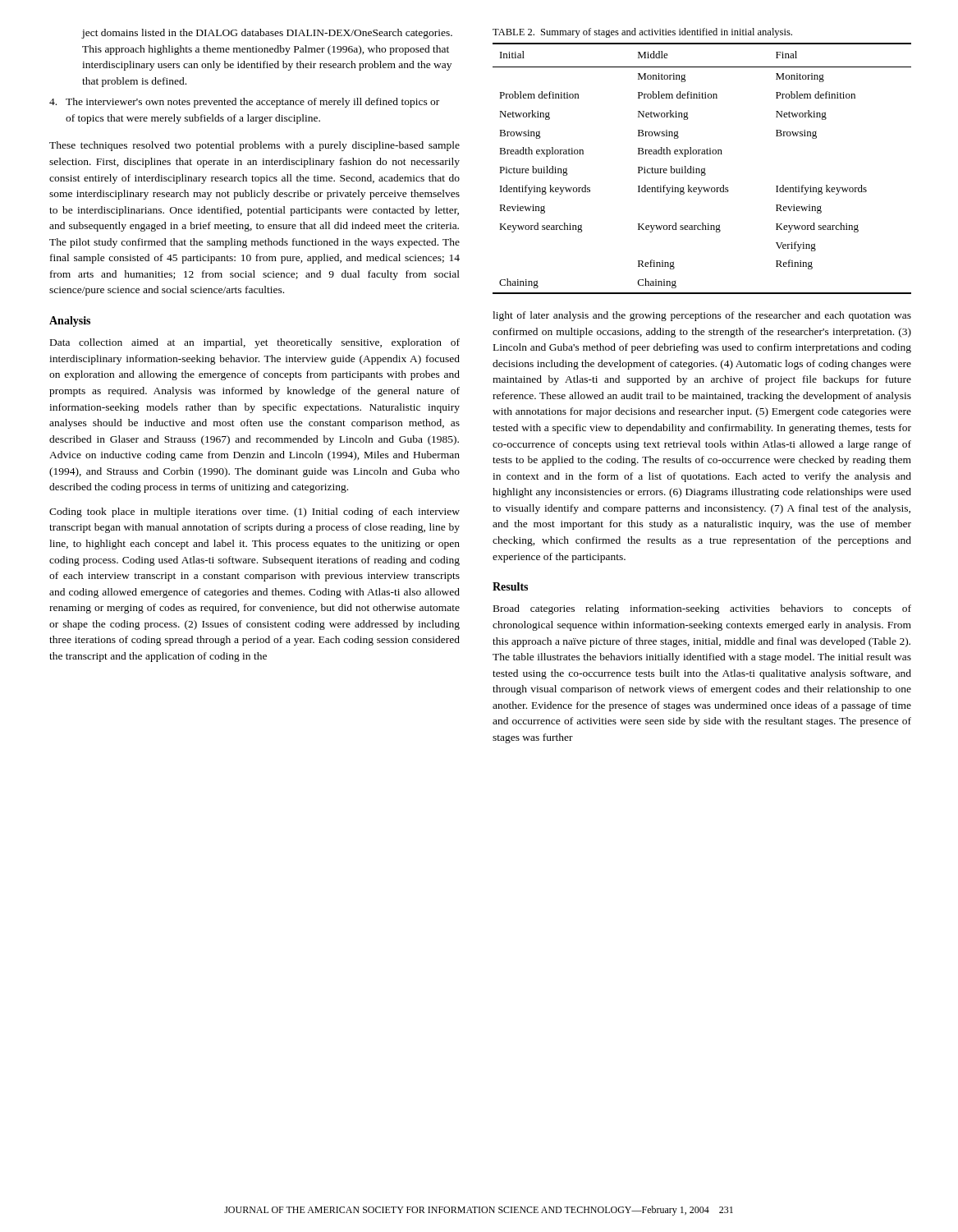Screen dimensions: 1232x958
Task: Click on the text block that says "light of later analysis and the"
Action: pos(702,436)
